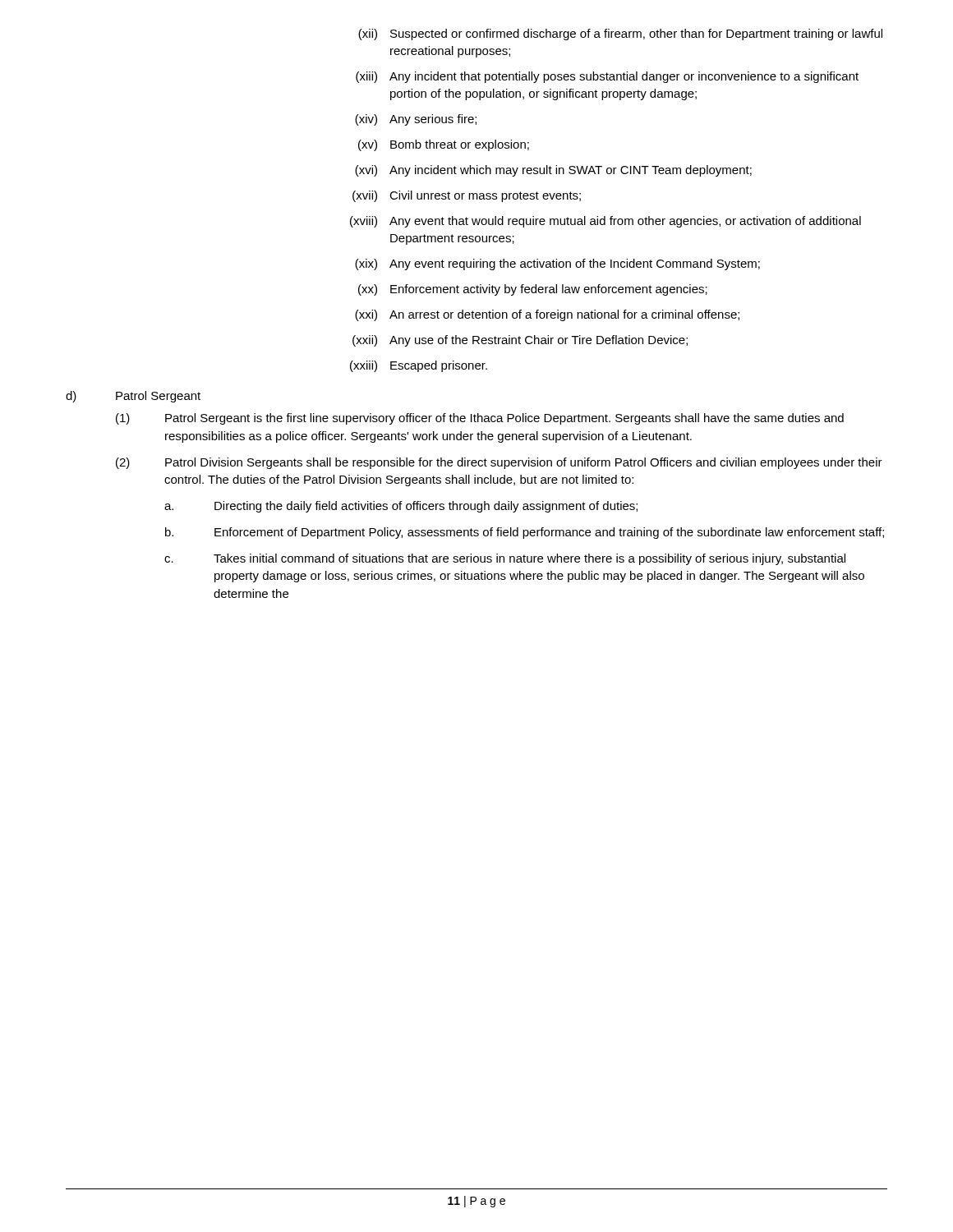
Task: Find the list item containing "b. Enforcement of"
Action: (x=526, y=532)
